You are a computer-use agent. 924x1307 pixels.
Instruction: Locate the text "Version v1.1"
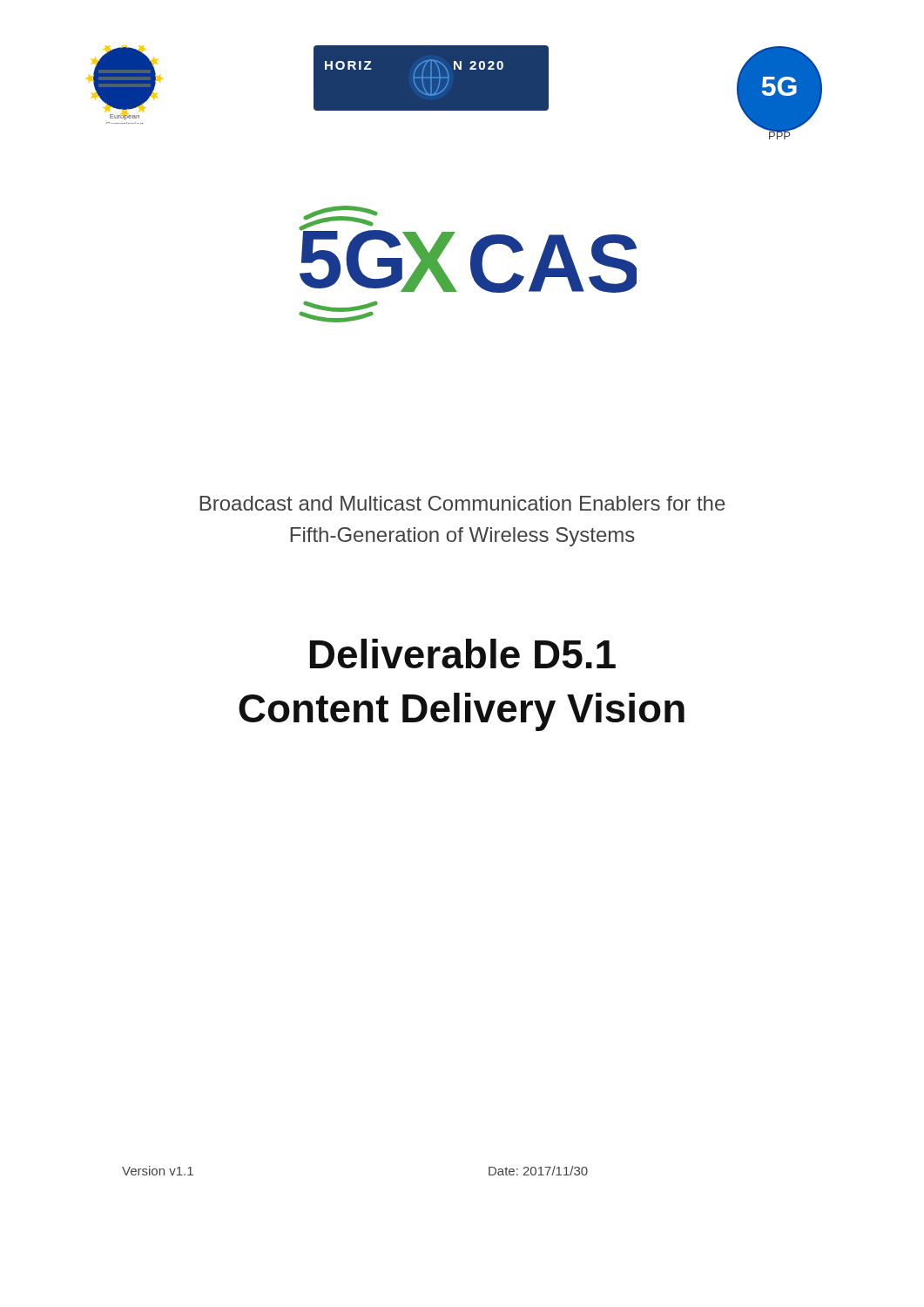coord(158,1171)
